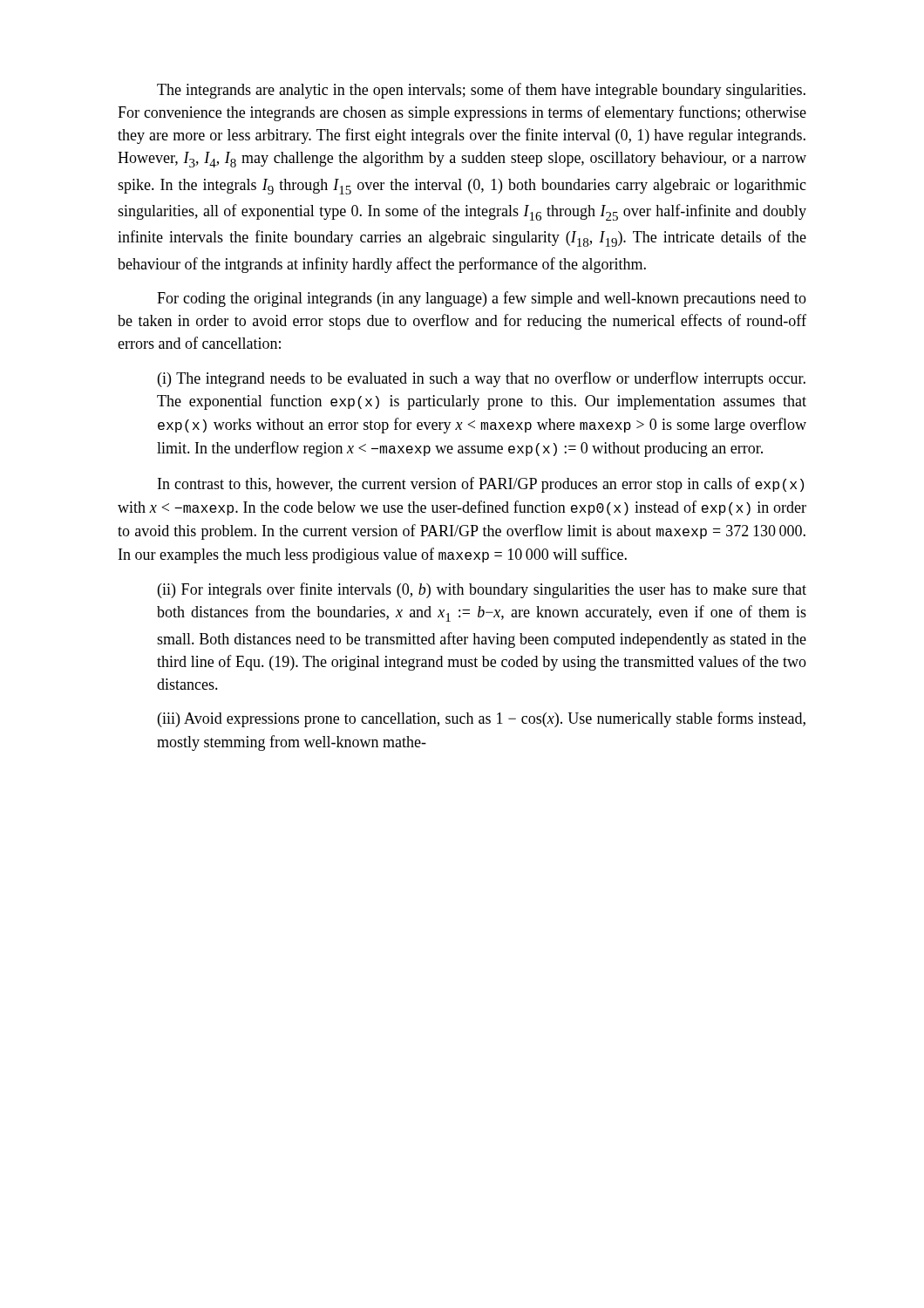Click the passage that begins "(i) The integrand"

[x=482, y=414]
